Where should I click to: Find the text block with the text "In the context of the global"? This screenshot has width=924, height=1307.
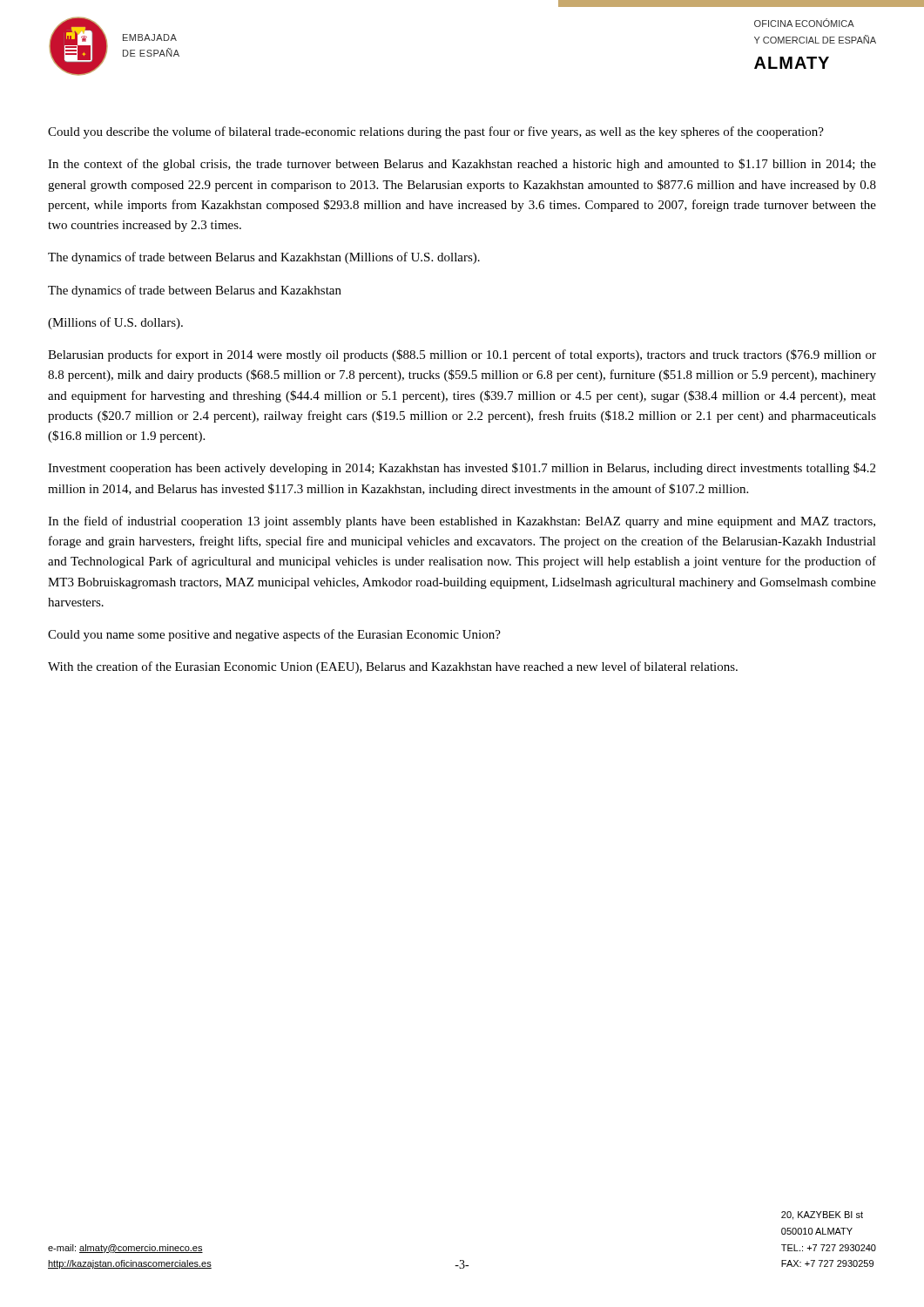(x=462, y=195)
